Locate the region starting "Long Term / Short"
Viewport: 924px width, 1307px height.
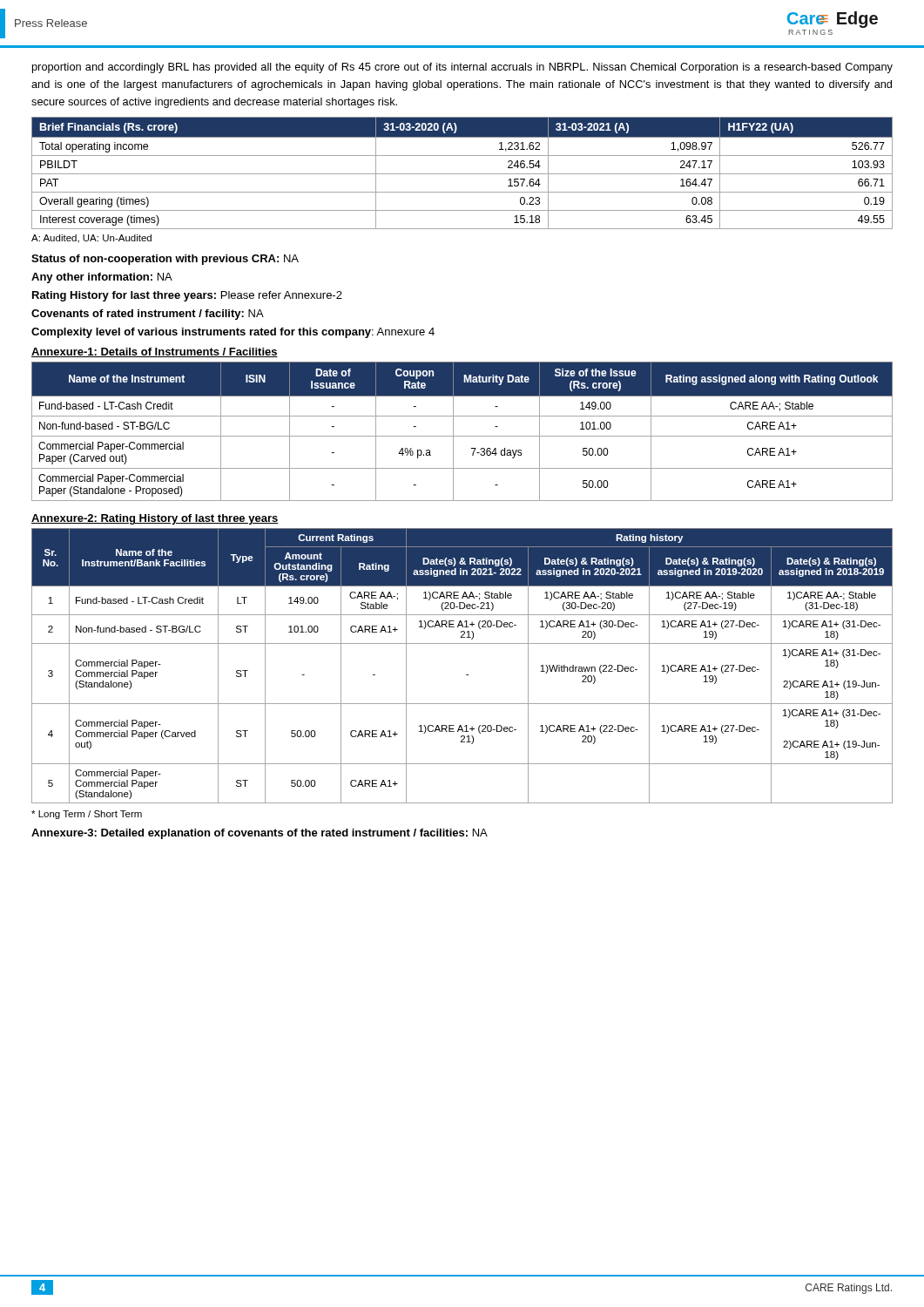pyautogui.click(x=87, y=814)
